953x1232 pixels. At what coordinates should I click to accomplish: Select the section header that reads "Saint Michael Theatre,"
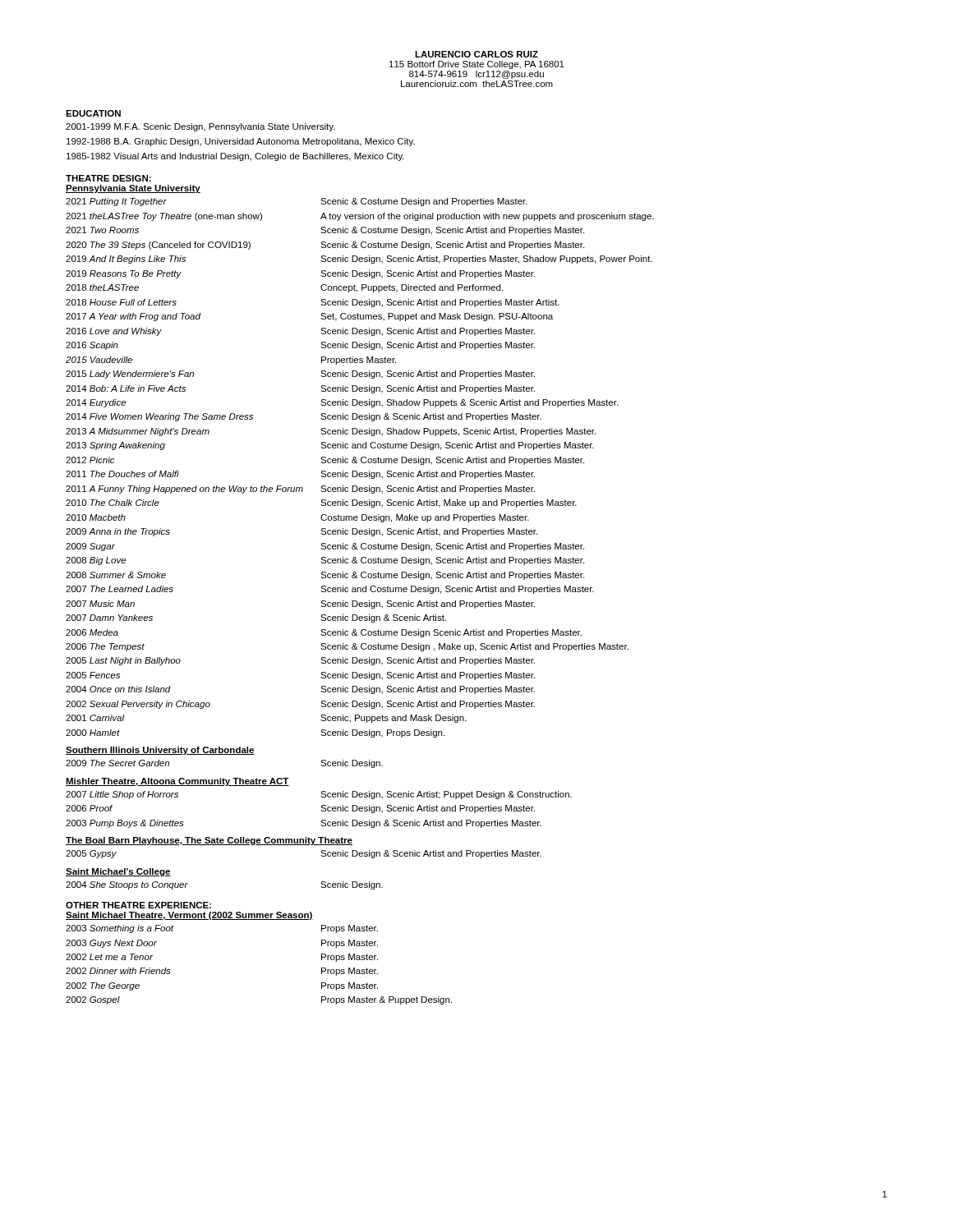[x=189, y=915]
